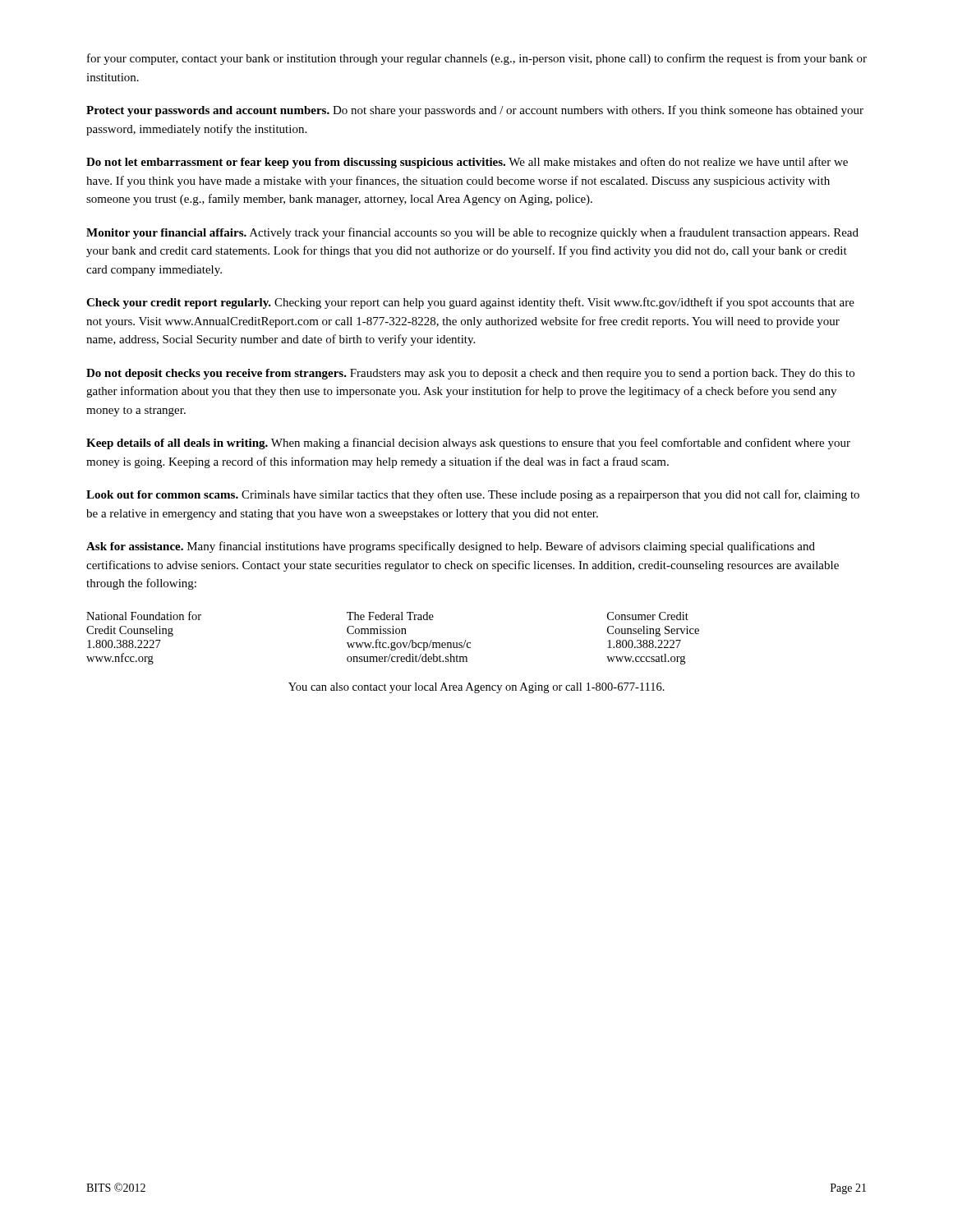Find the block on this page that starts "Check your credit report regularly."
Viewport: 953px width, 1232px height.
[x=470, y=321]
